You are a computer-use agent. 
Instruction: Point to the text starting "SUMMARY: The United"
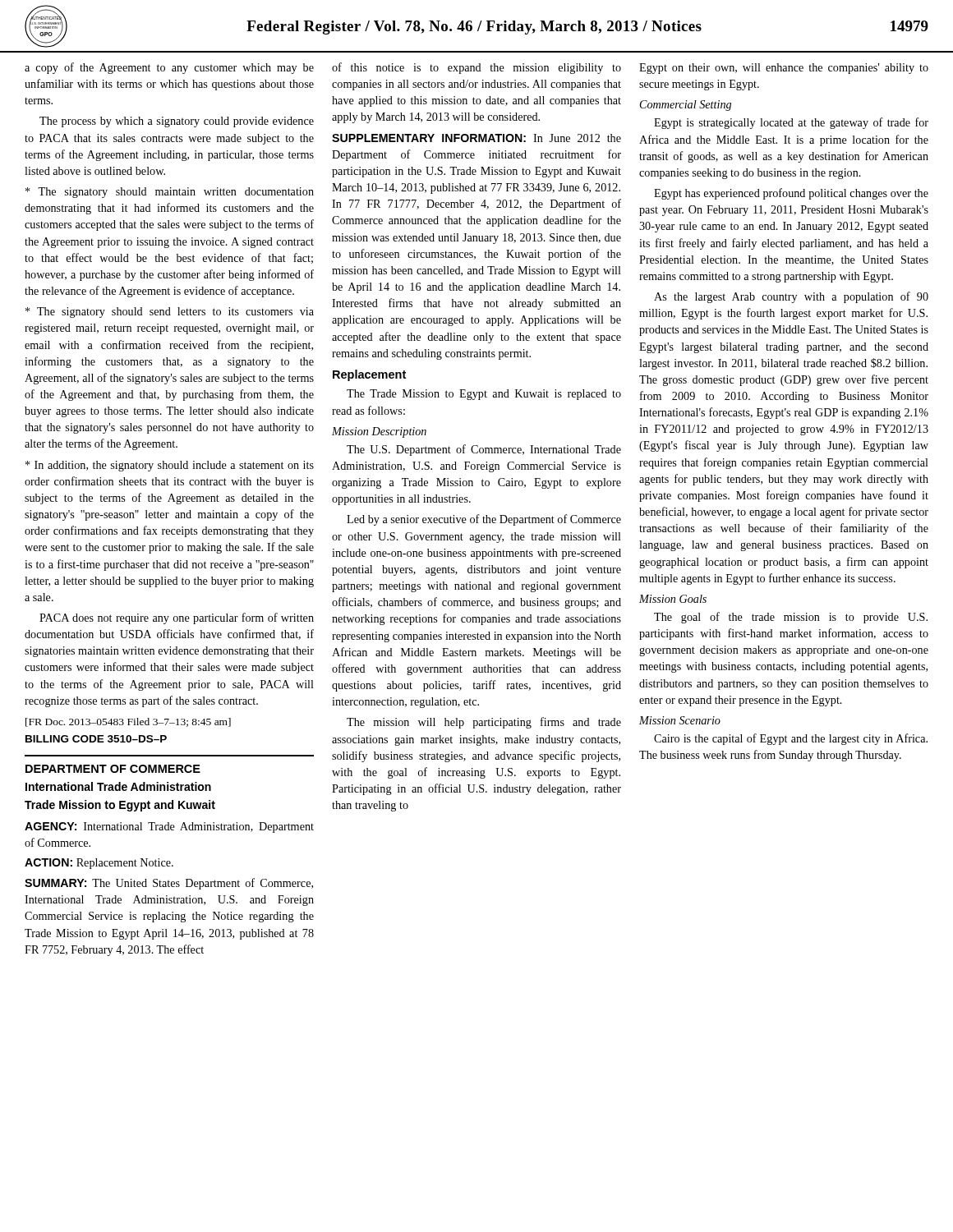[x=169, y=916]
